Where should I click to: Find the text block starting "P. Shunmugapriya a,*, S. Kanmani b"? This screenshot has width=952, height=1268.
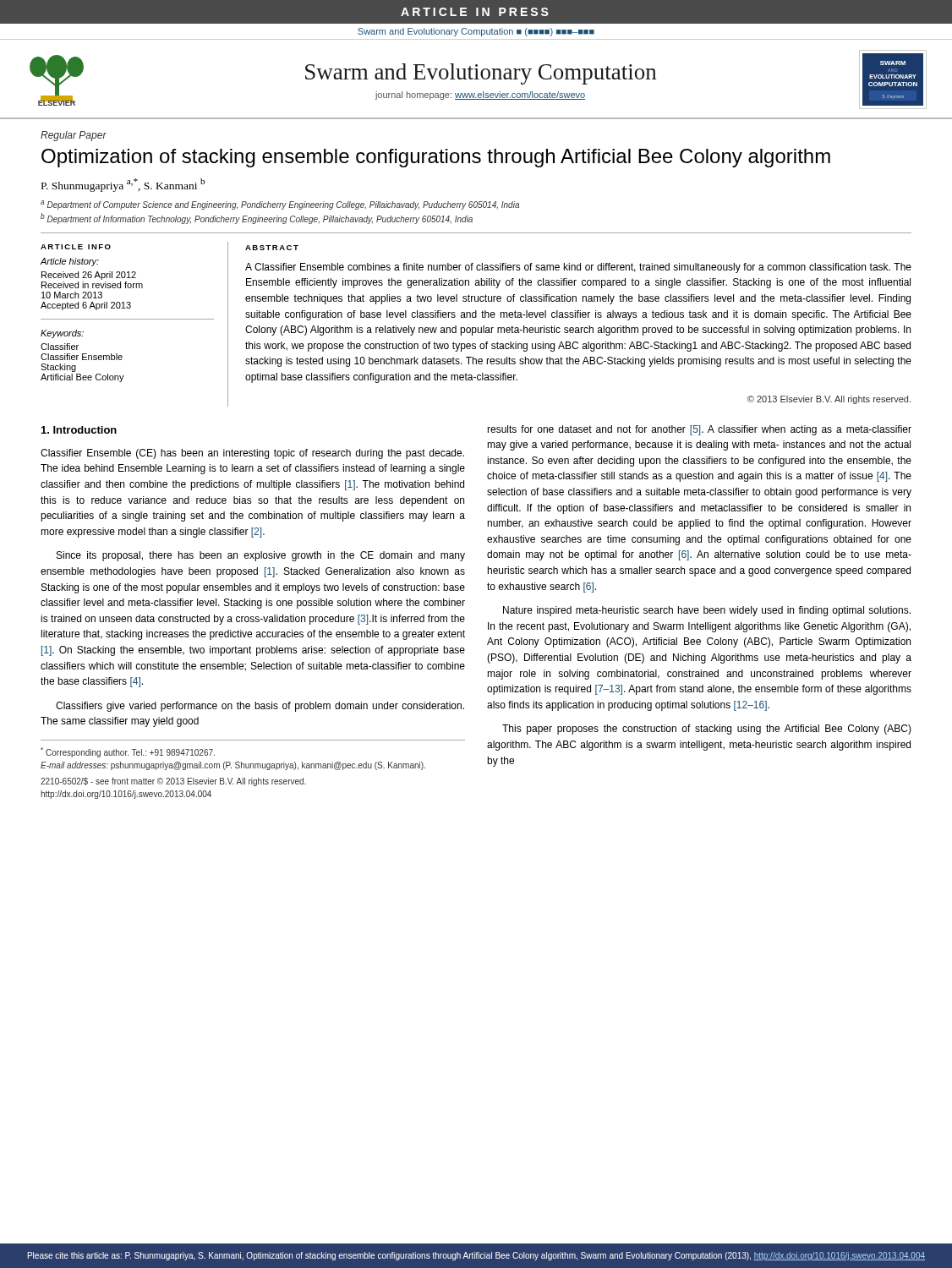[123, 184]
